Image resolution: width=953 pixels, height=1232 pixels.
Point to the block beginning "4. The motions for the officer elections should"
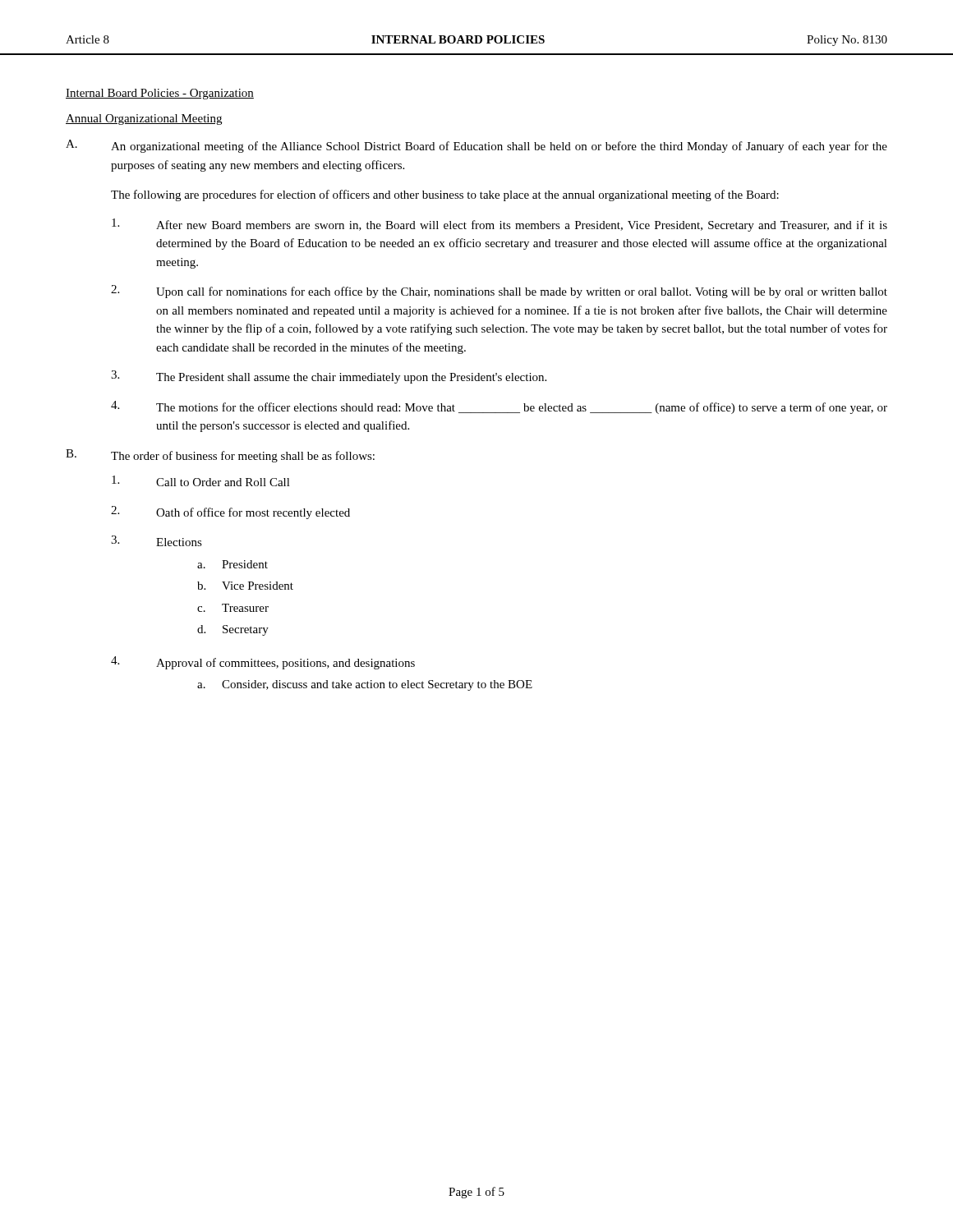tap(499, 416)
